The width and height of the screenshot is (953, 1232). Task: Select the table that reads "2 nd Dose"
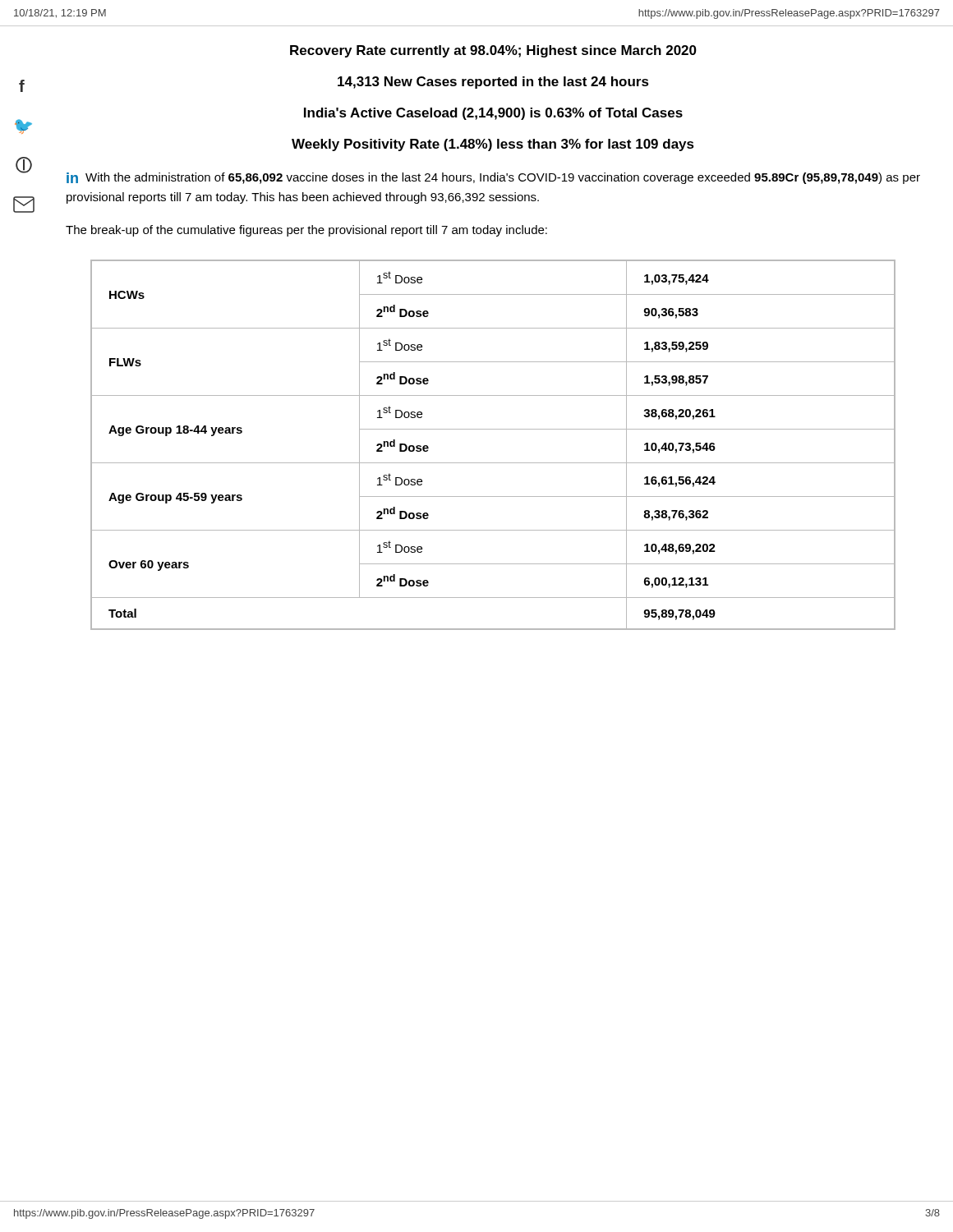pyautogui.click(x=493, y=445)
